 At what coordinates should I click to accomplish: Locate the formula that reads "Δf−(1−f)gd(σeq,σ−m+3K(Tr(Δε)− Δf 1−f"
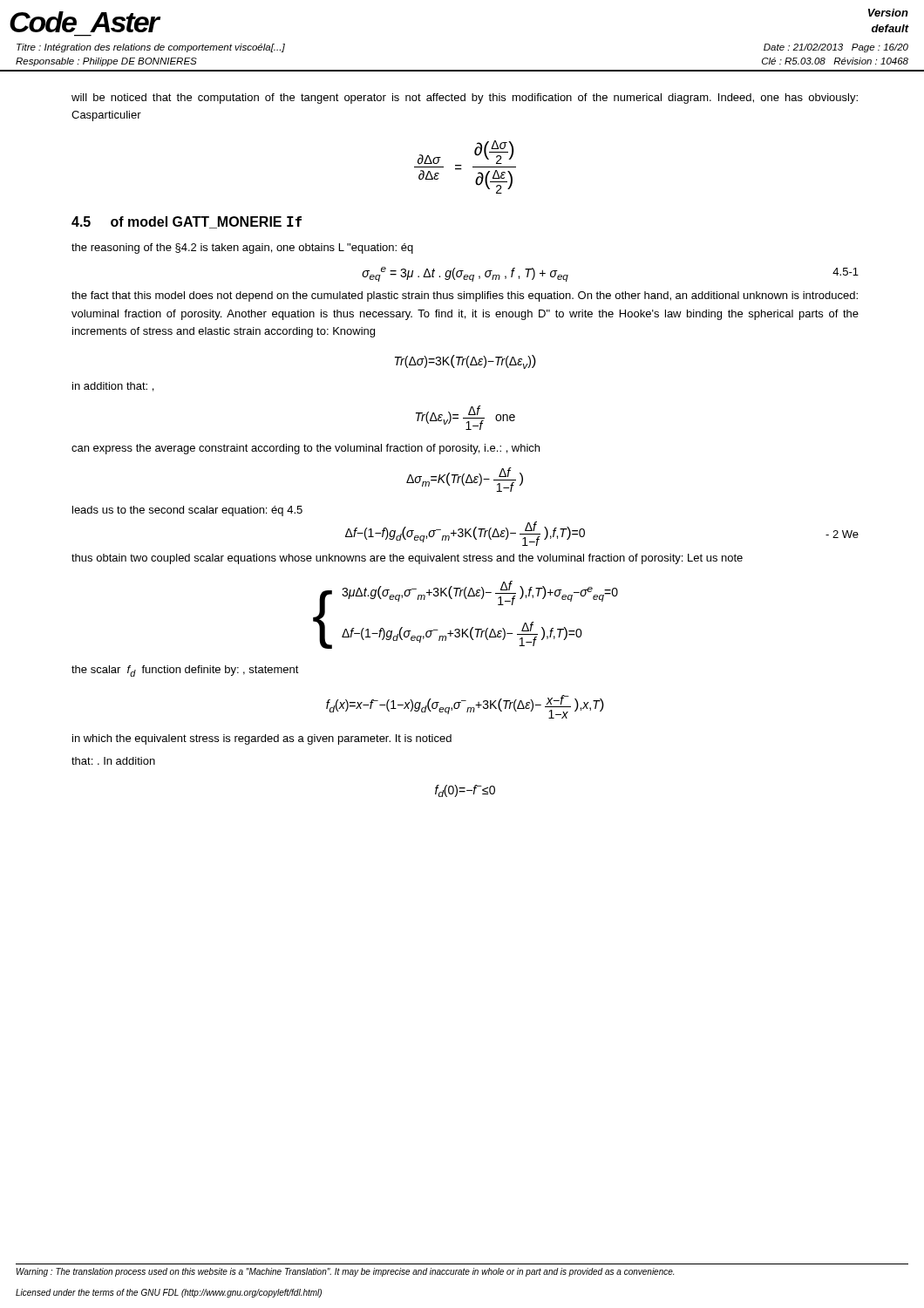pyautogui.click(x=469, y=534)
